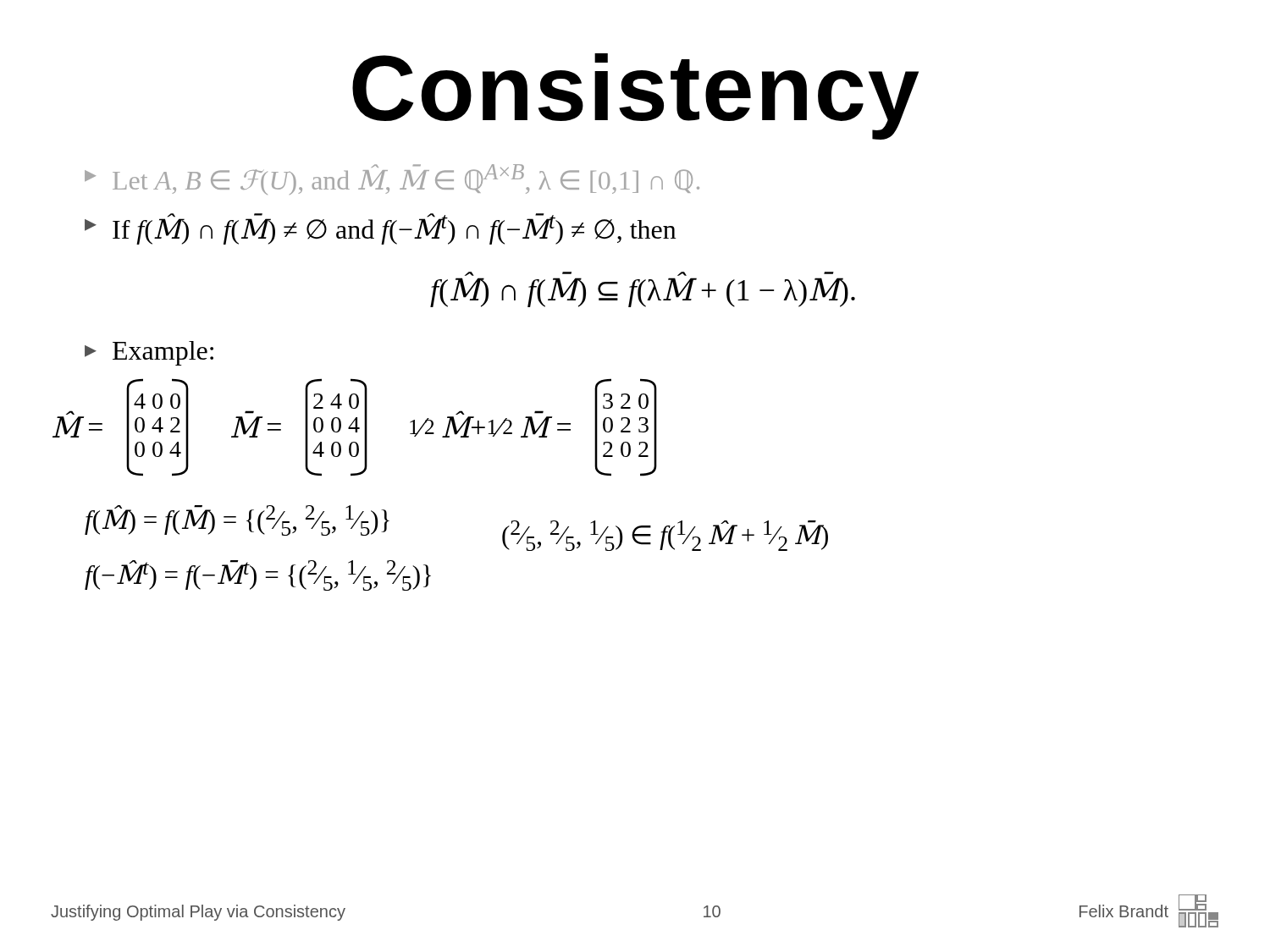Locate the block of text that opens with "▸ If f(M̂) ∩ f(M̄) ≠"
Viewport: 1270px width, 952px height.
[x=380, y=227]
